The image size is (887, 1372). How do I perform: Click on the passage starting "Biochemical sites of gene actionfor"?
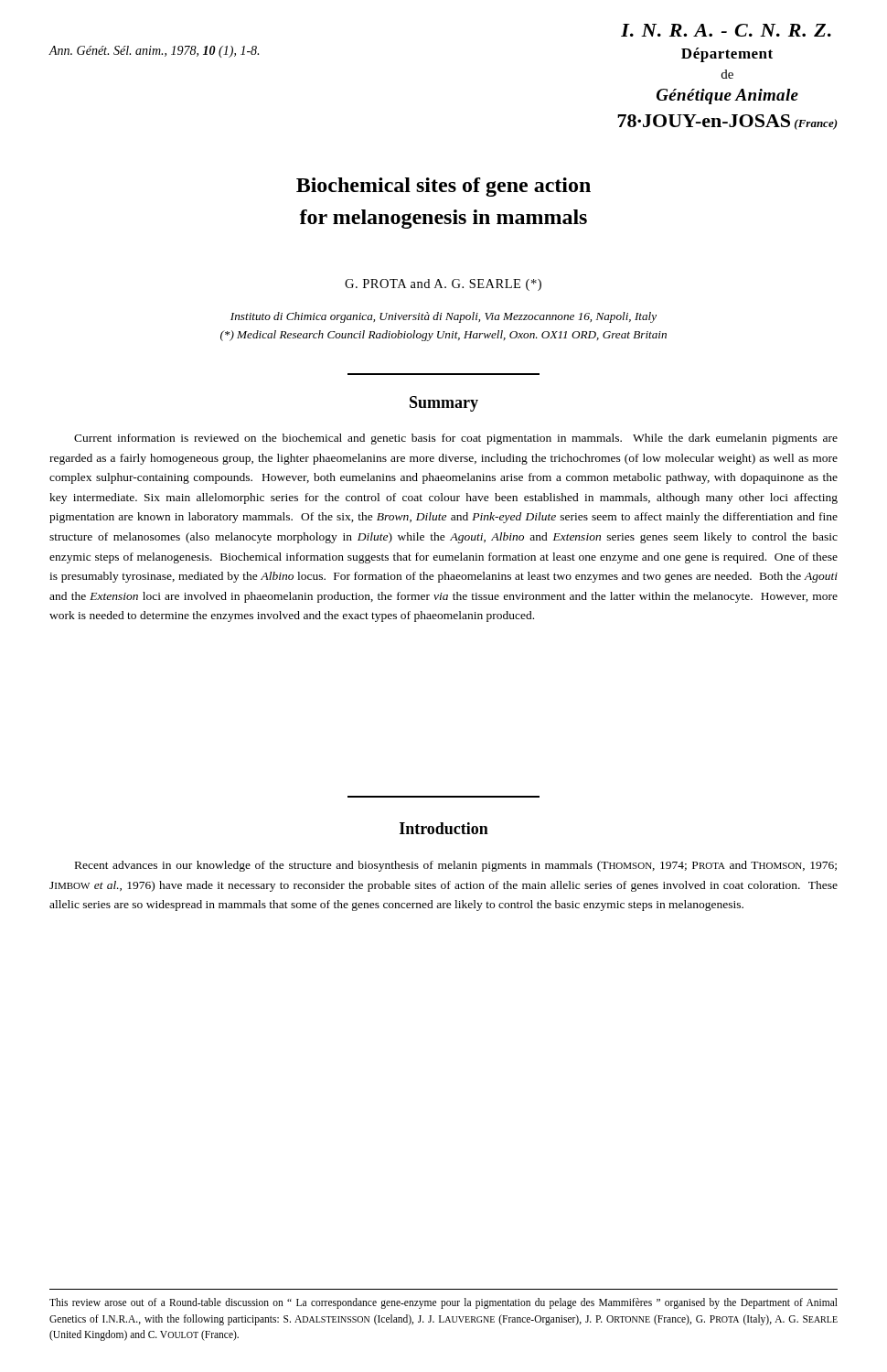point(444,201)
